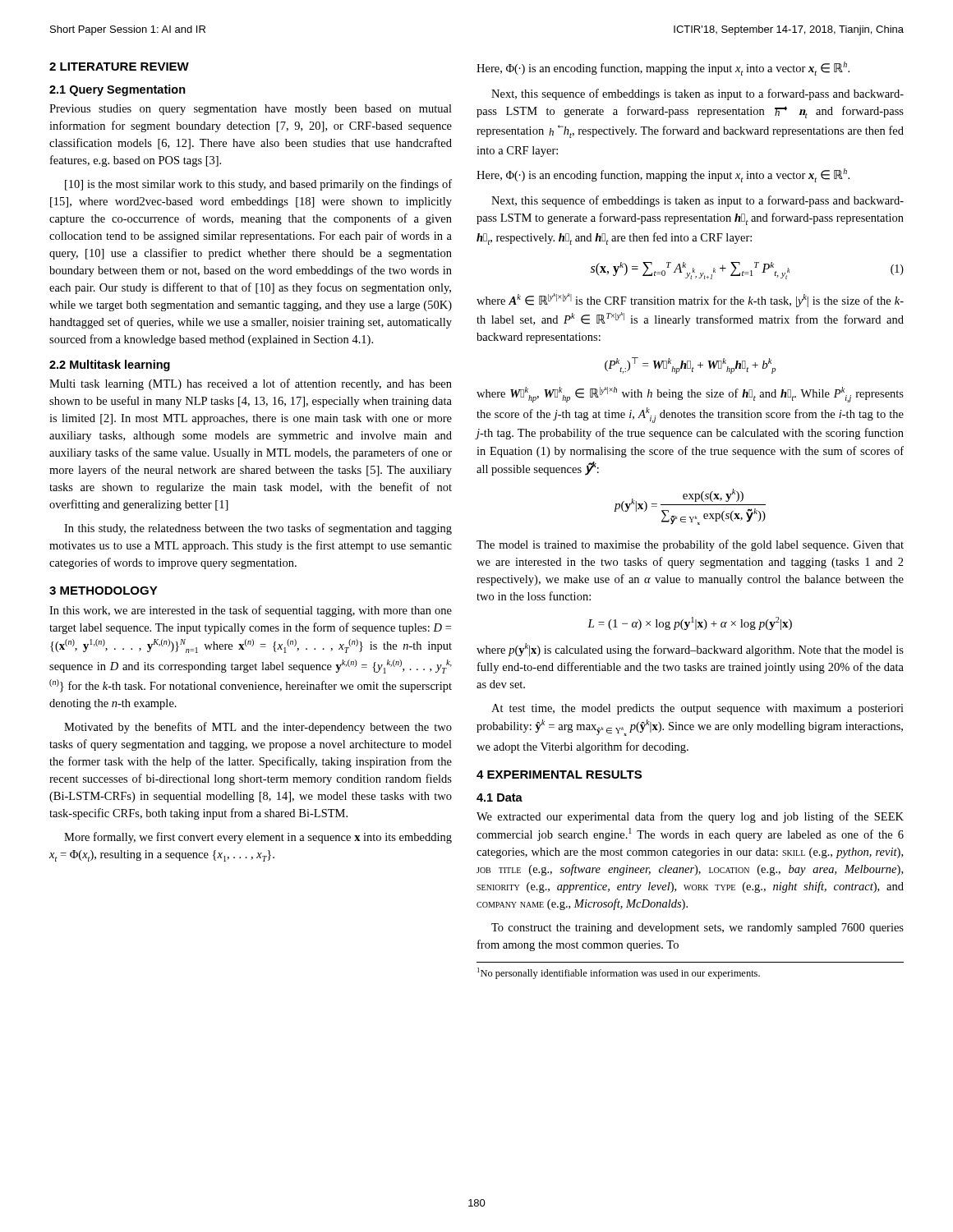
Task: Select the block starting "where p(yk|x) is calculated"
Action: (690, 698)
